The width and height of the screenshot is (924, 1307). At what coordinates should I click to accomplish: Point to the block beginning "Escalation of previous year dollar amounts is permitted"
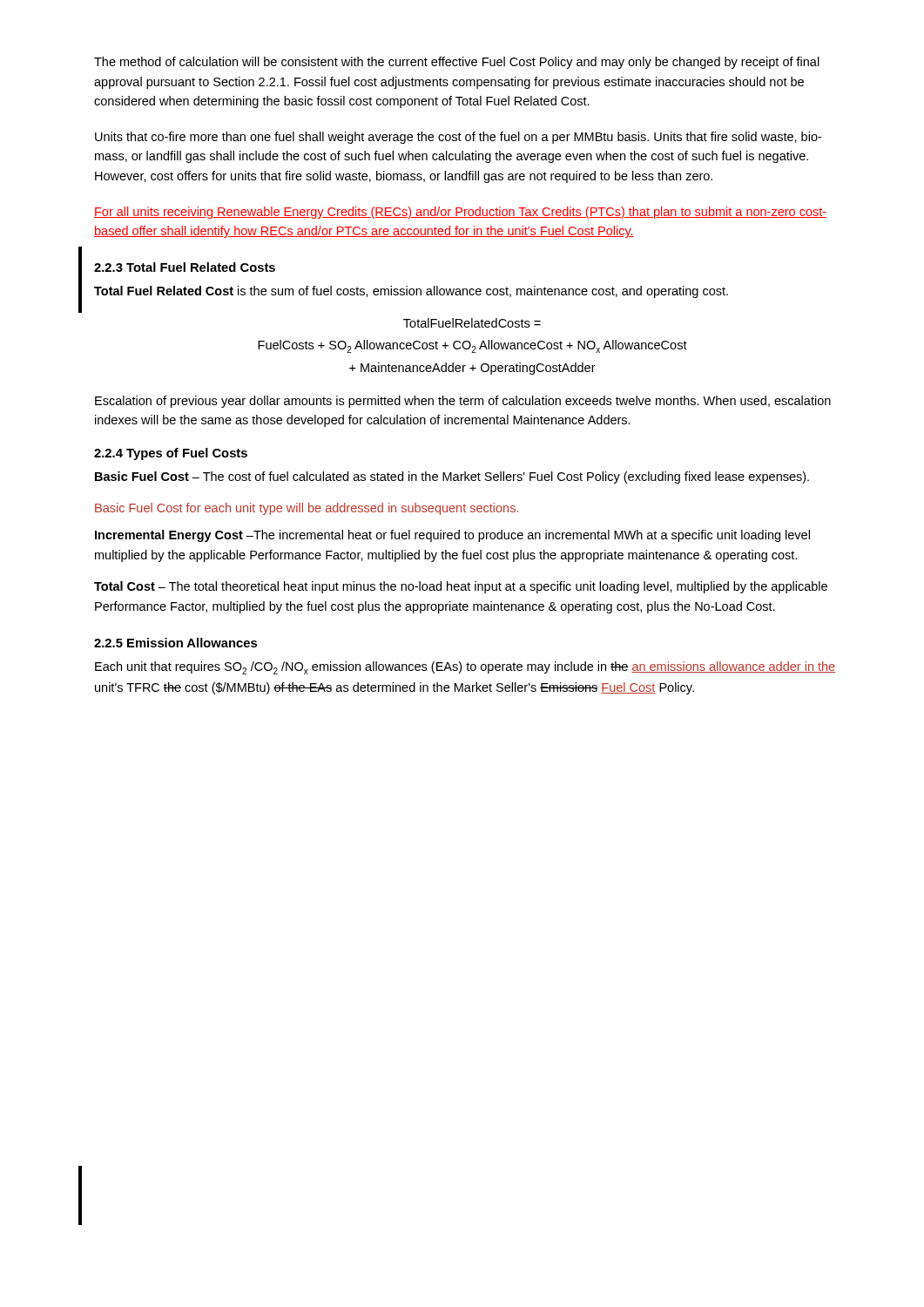[463, 410]
